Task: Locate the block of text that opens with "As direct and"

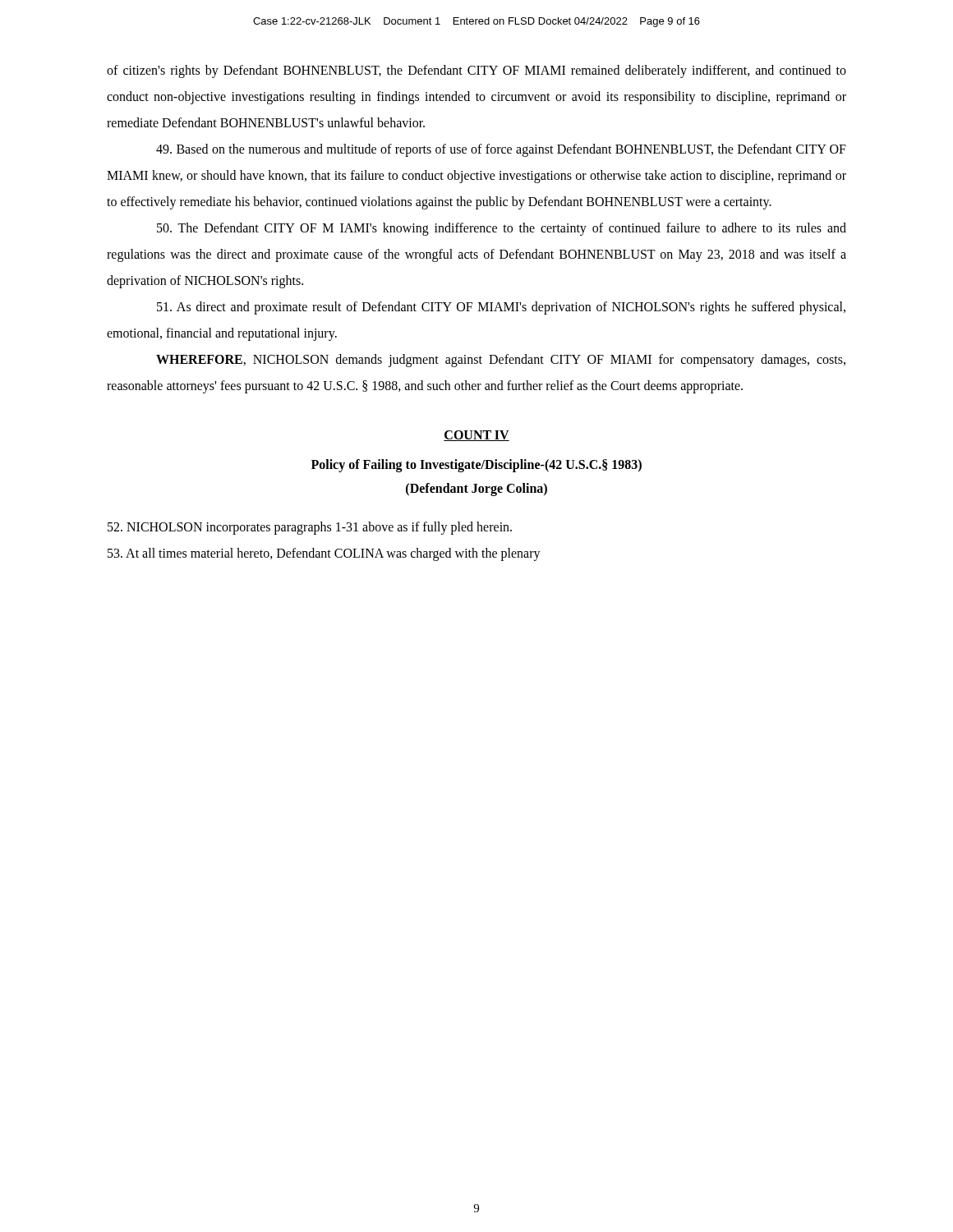Action: click(x=476, y=320)
